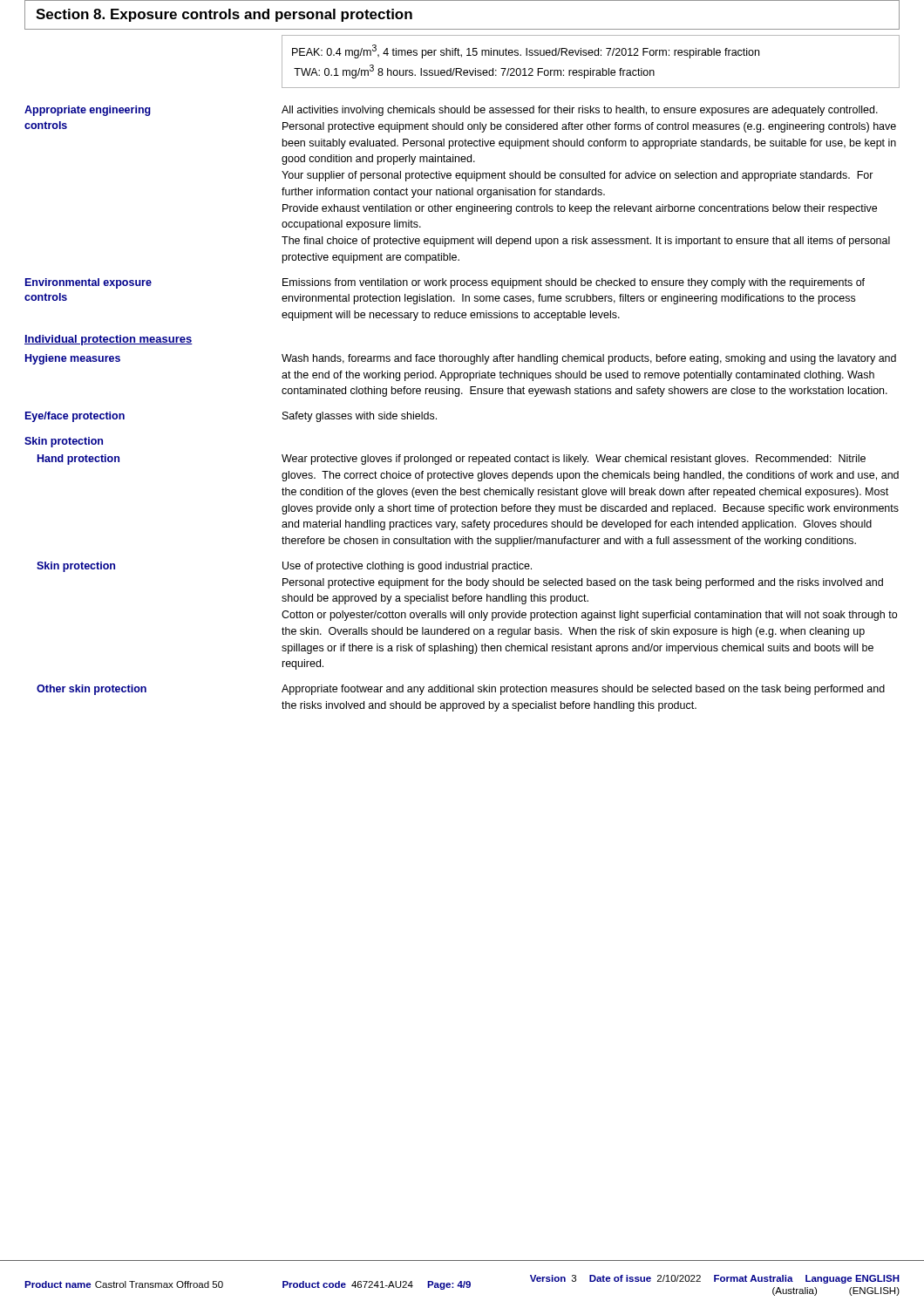This screenshot has height=1308, width=924.
Task: Click on the text that reads "Eye/face protection"
Action: [x=75, y=416]
